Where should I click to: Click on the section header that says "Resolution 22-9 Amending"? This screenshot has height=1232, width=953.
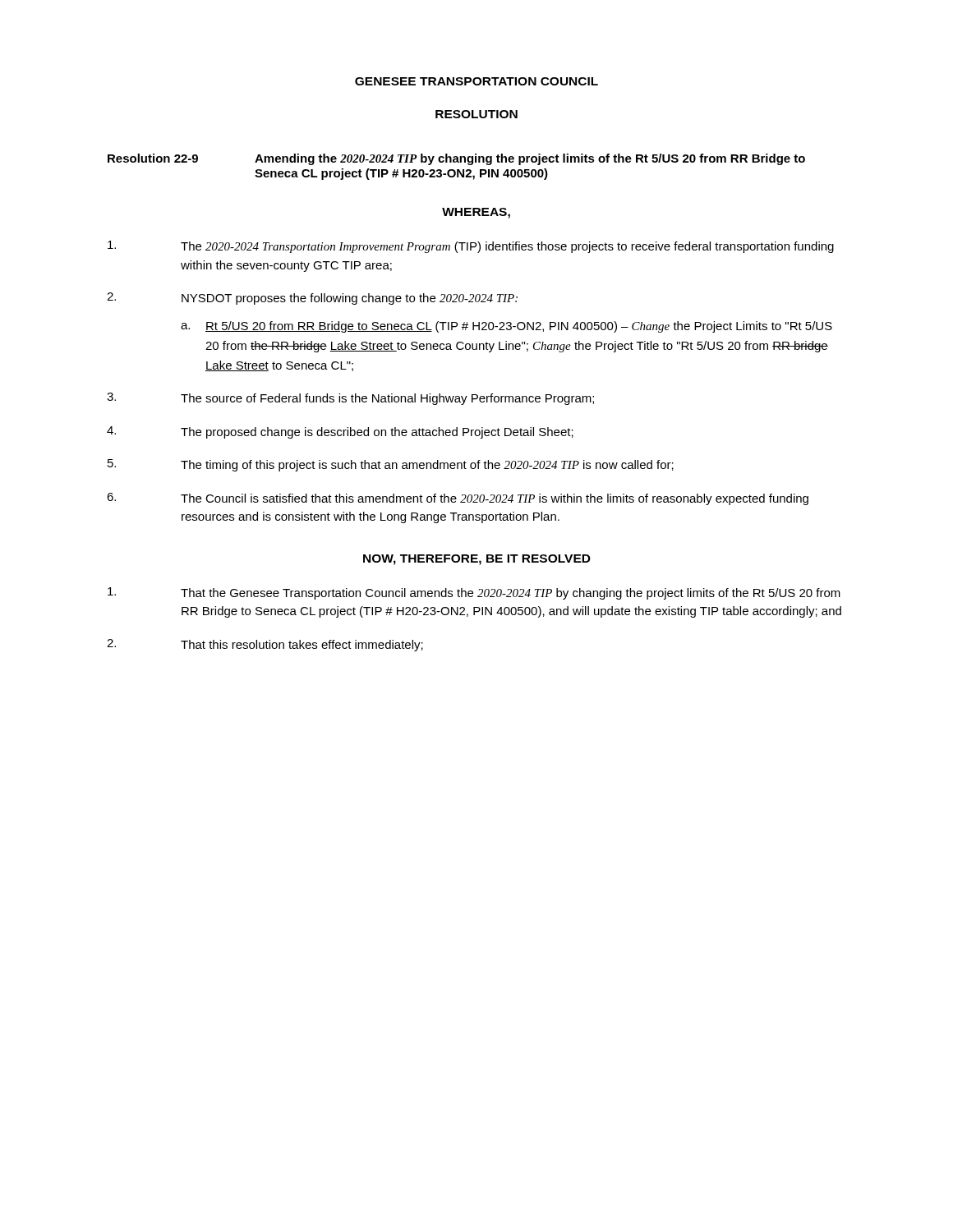point(476,166)
